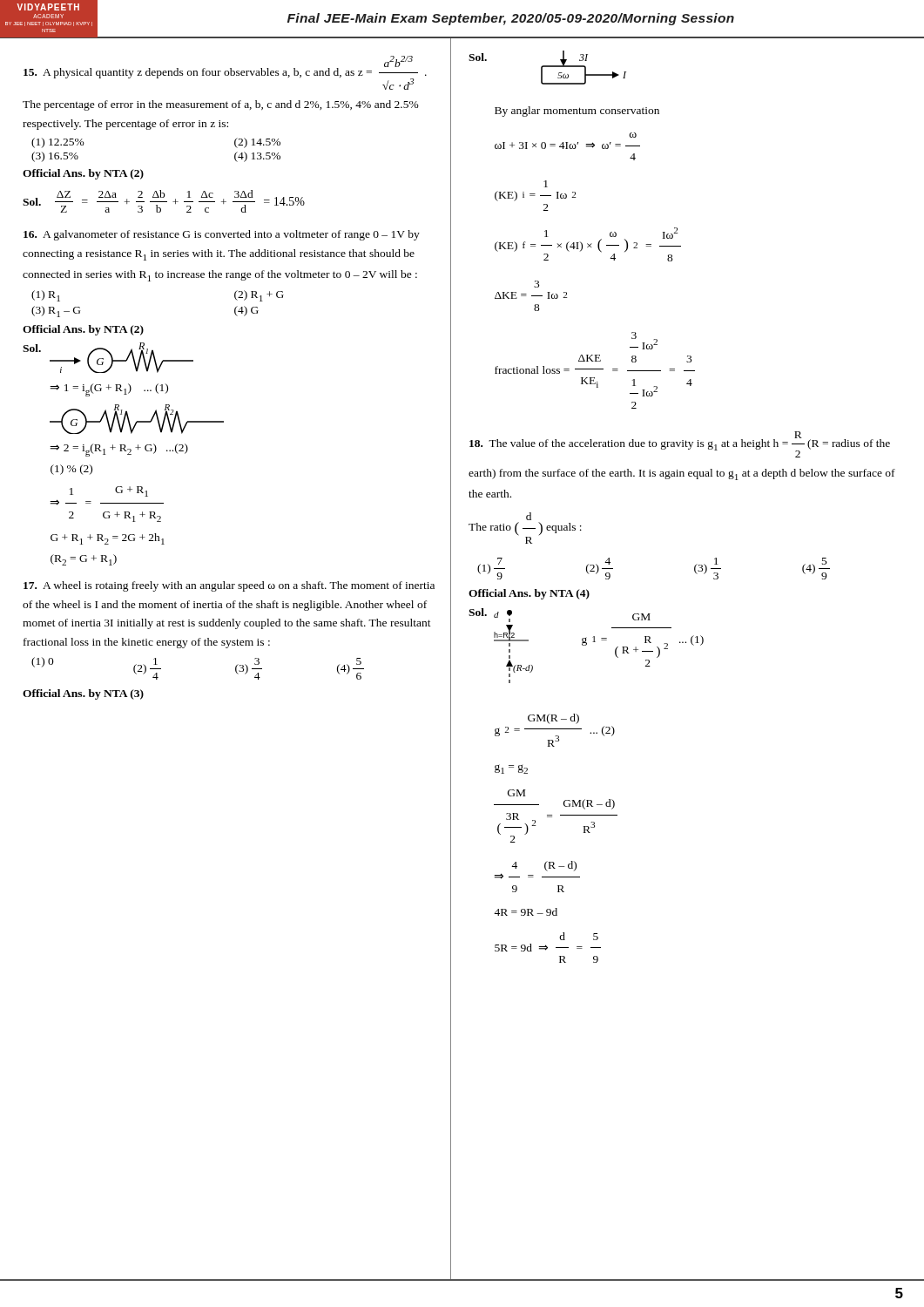Image resolution: width=924 pixels, height=1307 pixels.
Task: Point to the block starting "Sol. 3I 5ω I"
Action: (688, 233)
